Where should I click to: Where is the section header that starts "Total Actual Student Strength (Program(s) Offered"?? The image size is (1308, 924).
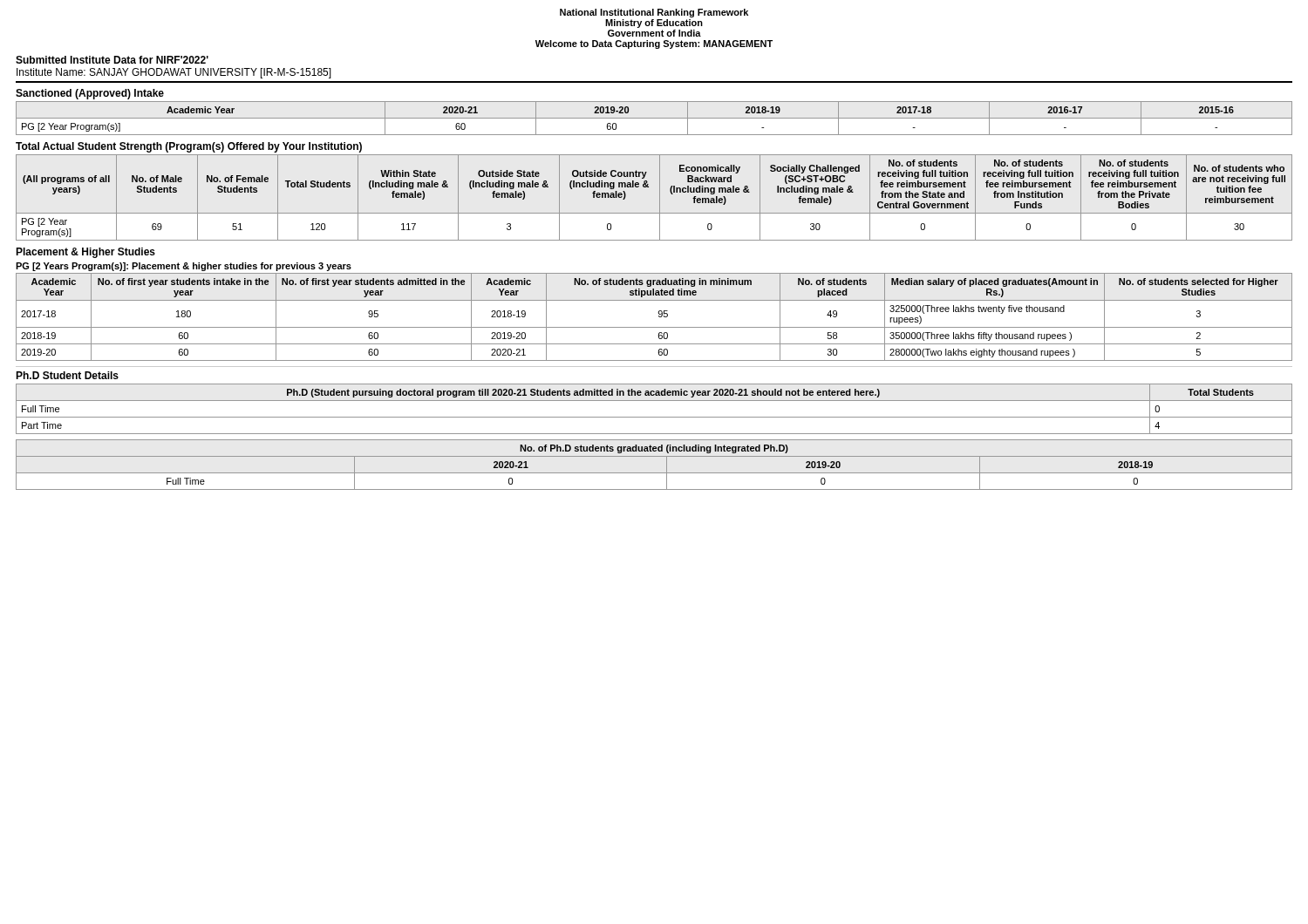pos(189,146)
